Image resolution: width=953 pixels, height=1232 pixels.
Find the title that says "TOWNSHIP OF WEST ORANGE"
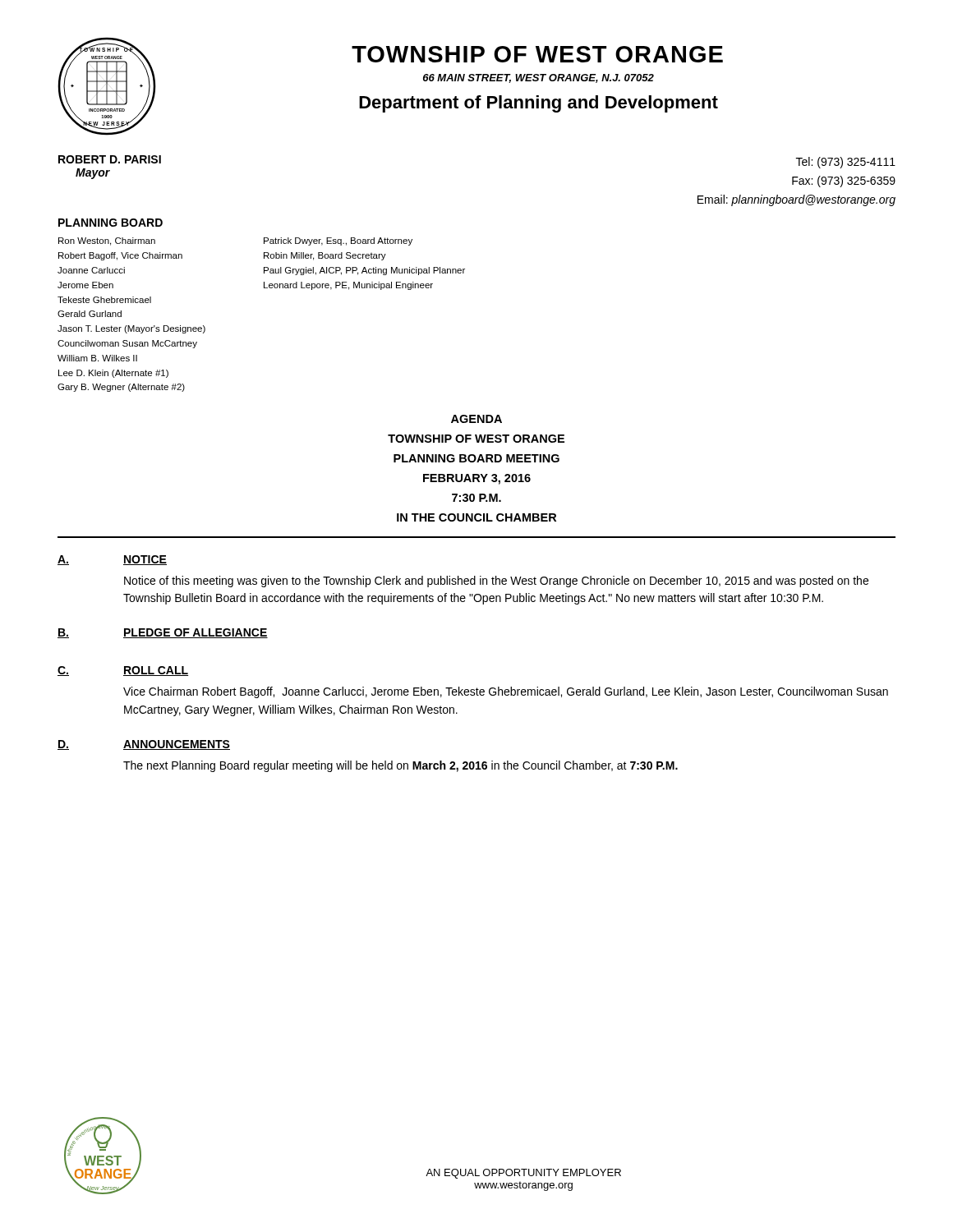(x=538, y=54)
